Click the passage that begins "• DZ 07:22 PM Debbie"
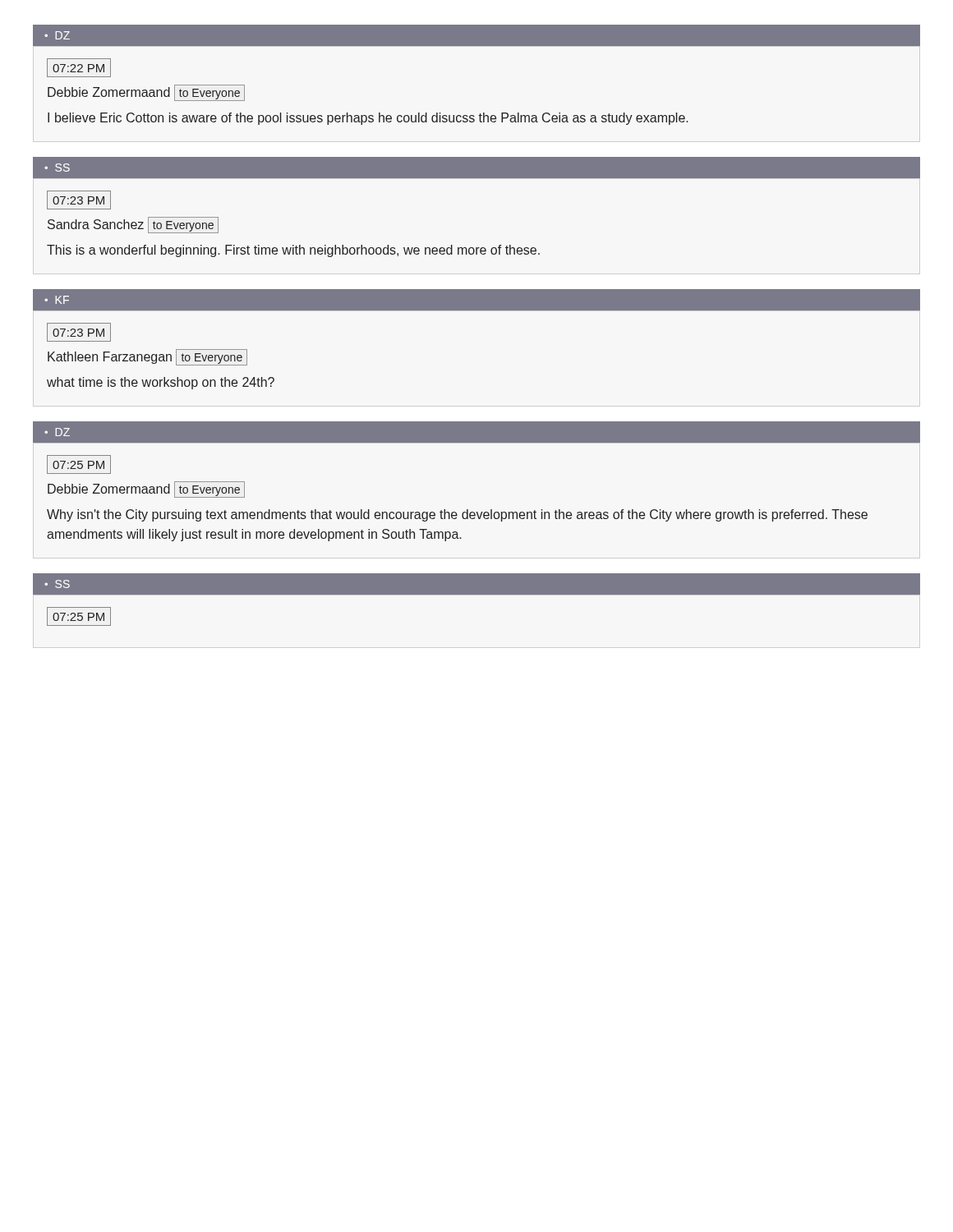Image resolution: width=953 pixels, height=1232 pixels. tap(476, 35)
